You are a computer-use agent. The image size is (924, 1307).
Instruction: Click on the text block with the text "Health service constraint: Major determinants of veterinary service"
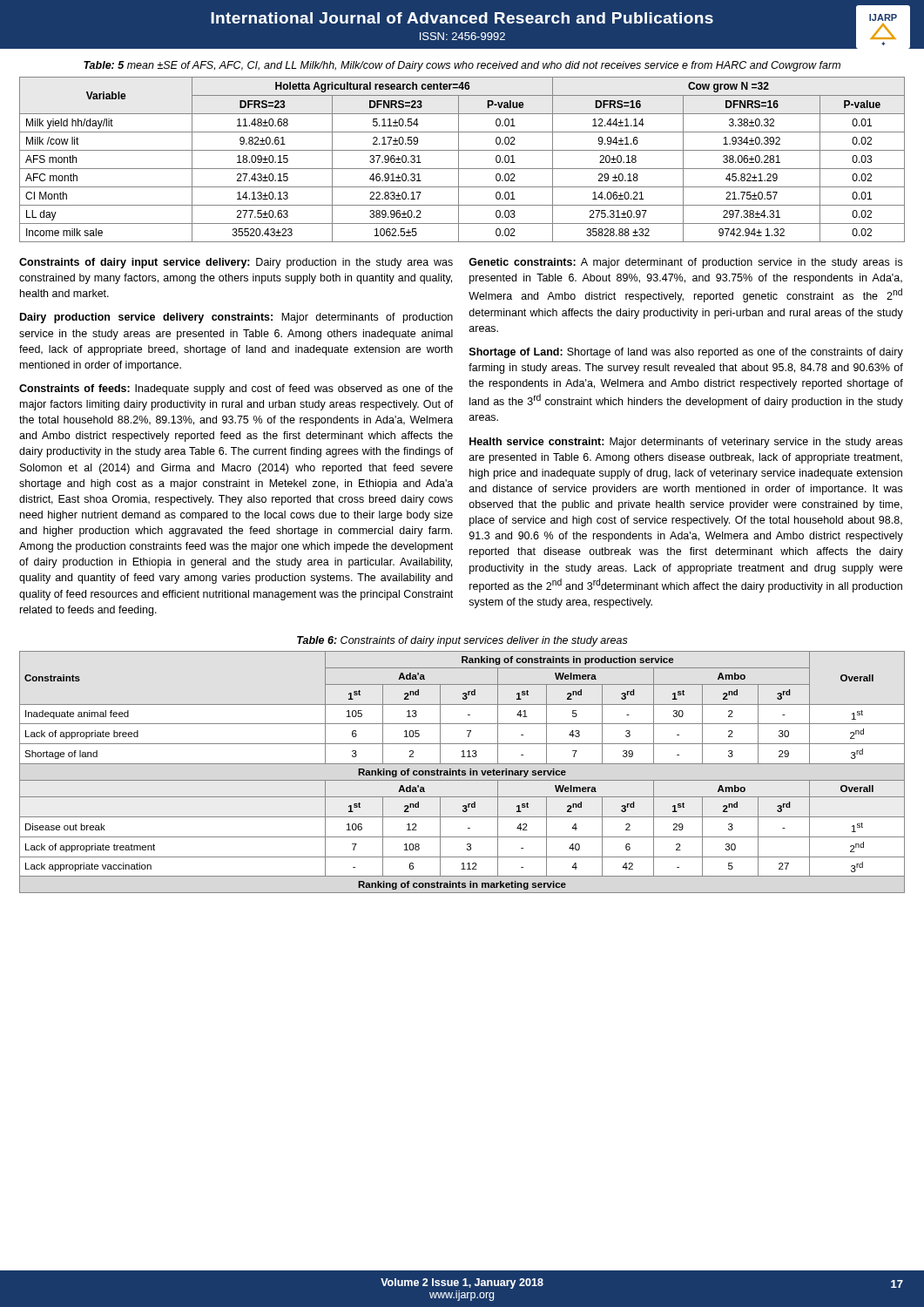tap(686, 522)
